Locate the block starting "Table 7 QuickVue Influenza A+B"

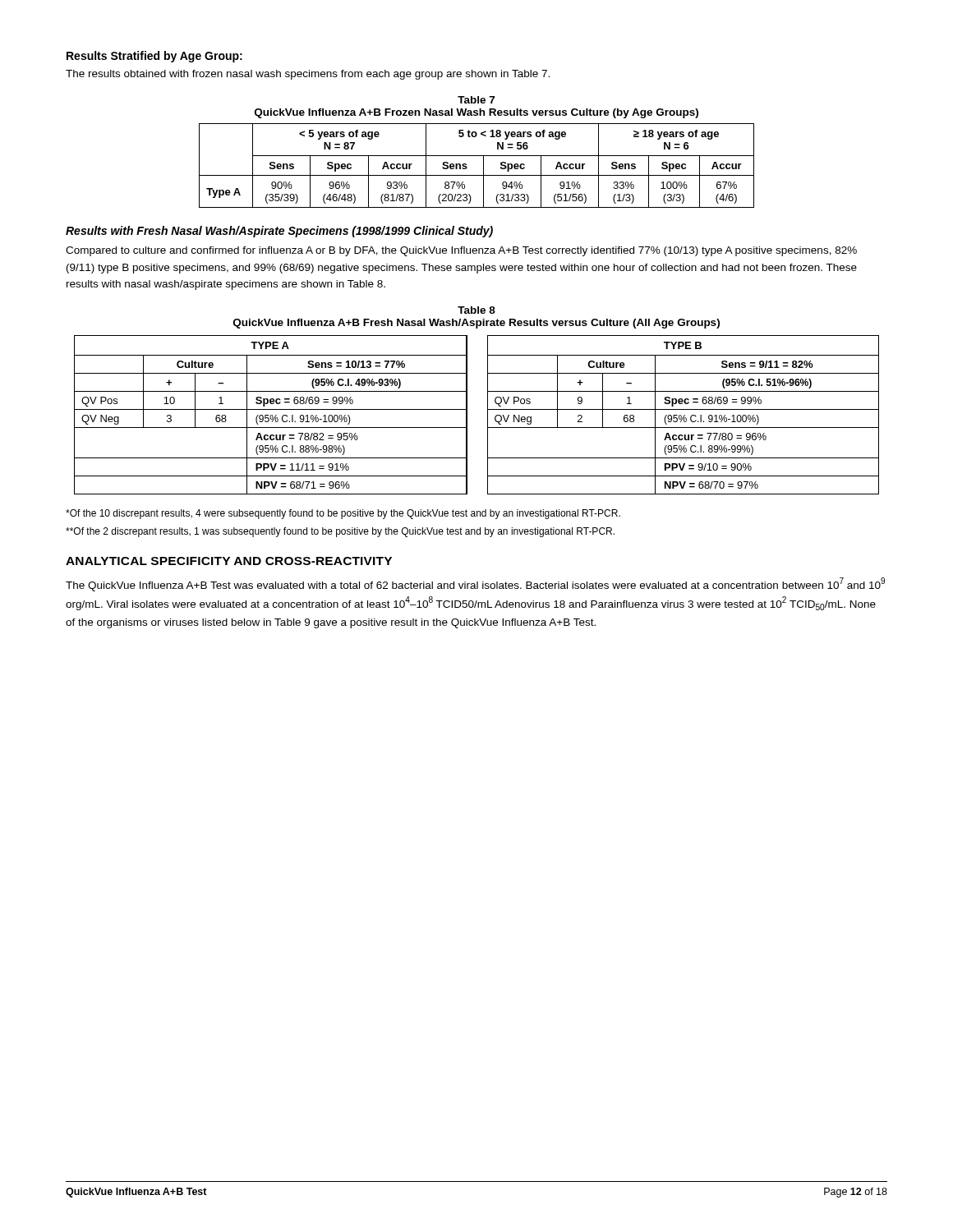(476, 106)
